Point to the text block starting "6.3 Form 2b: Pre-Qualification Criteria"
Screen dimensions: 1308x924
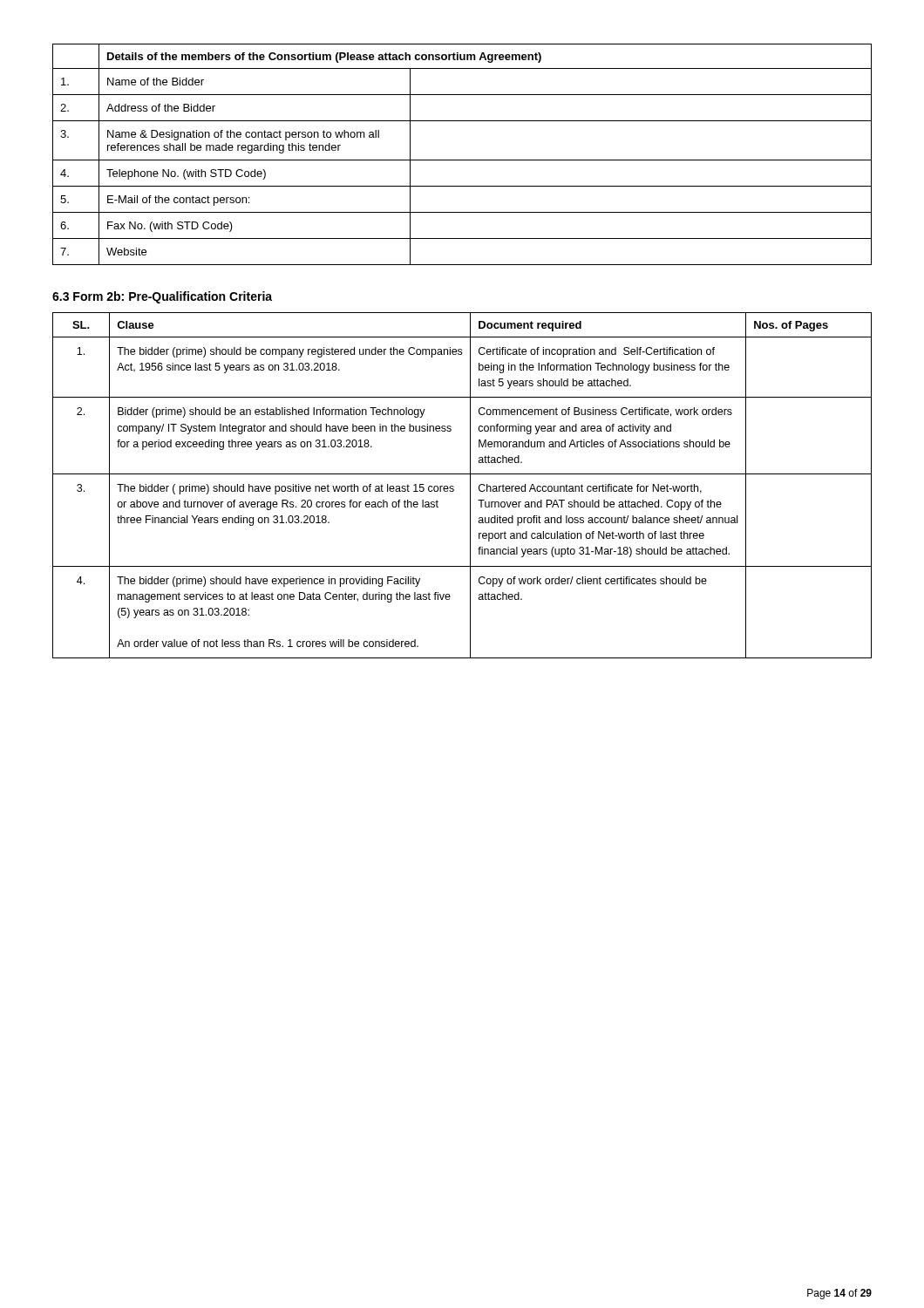pyautogui.click(x=162, y=296)
